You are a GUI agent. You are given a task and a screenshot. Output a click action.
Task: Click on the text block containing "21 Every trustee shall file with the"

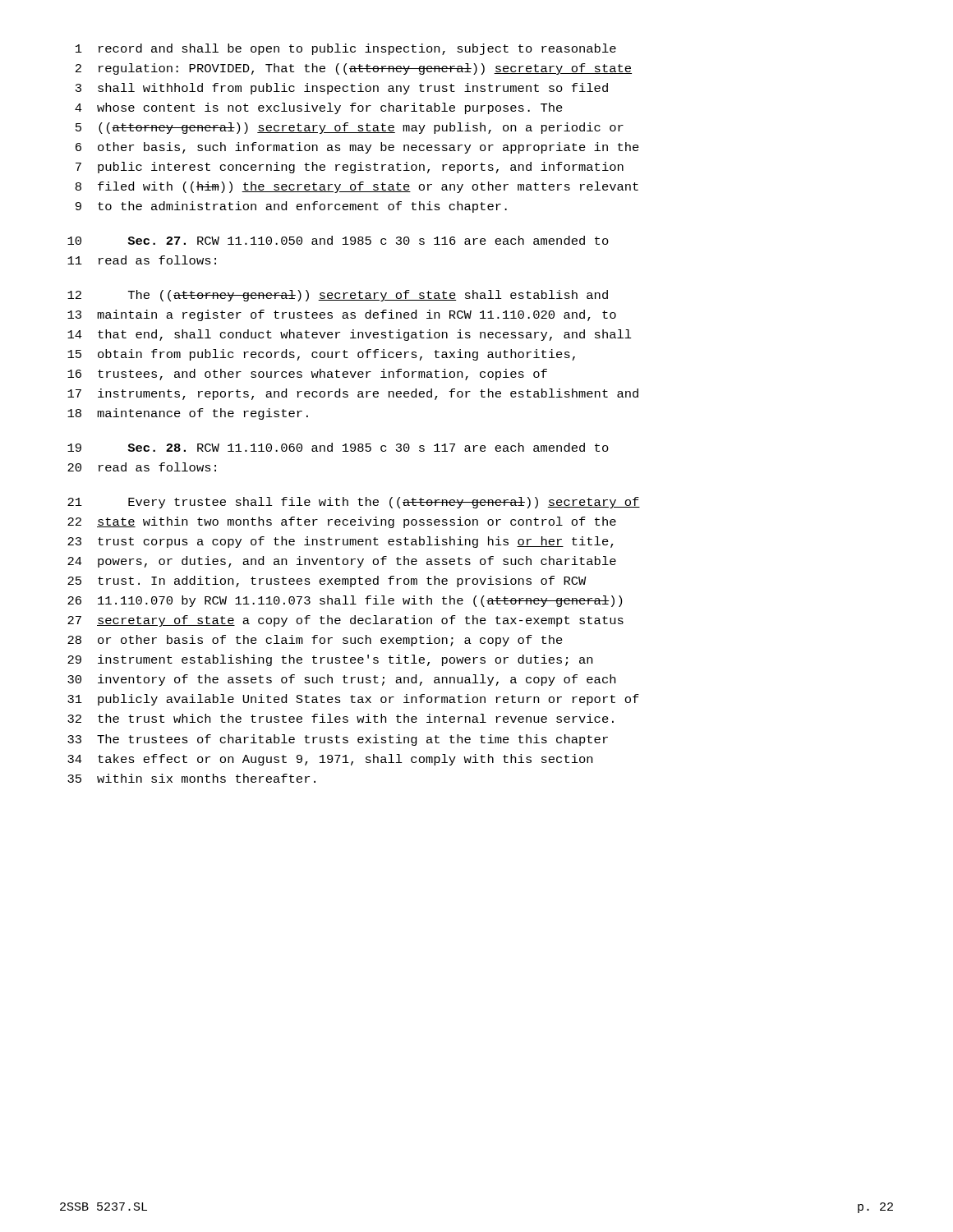476,641
